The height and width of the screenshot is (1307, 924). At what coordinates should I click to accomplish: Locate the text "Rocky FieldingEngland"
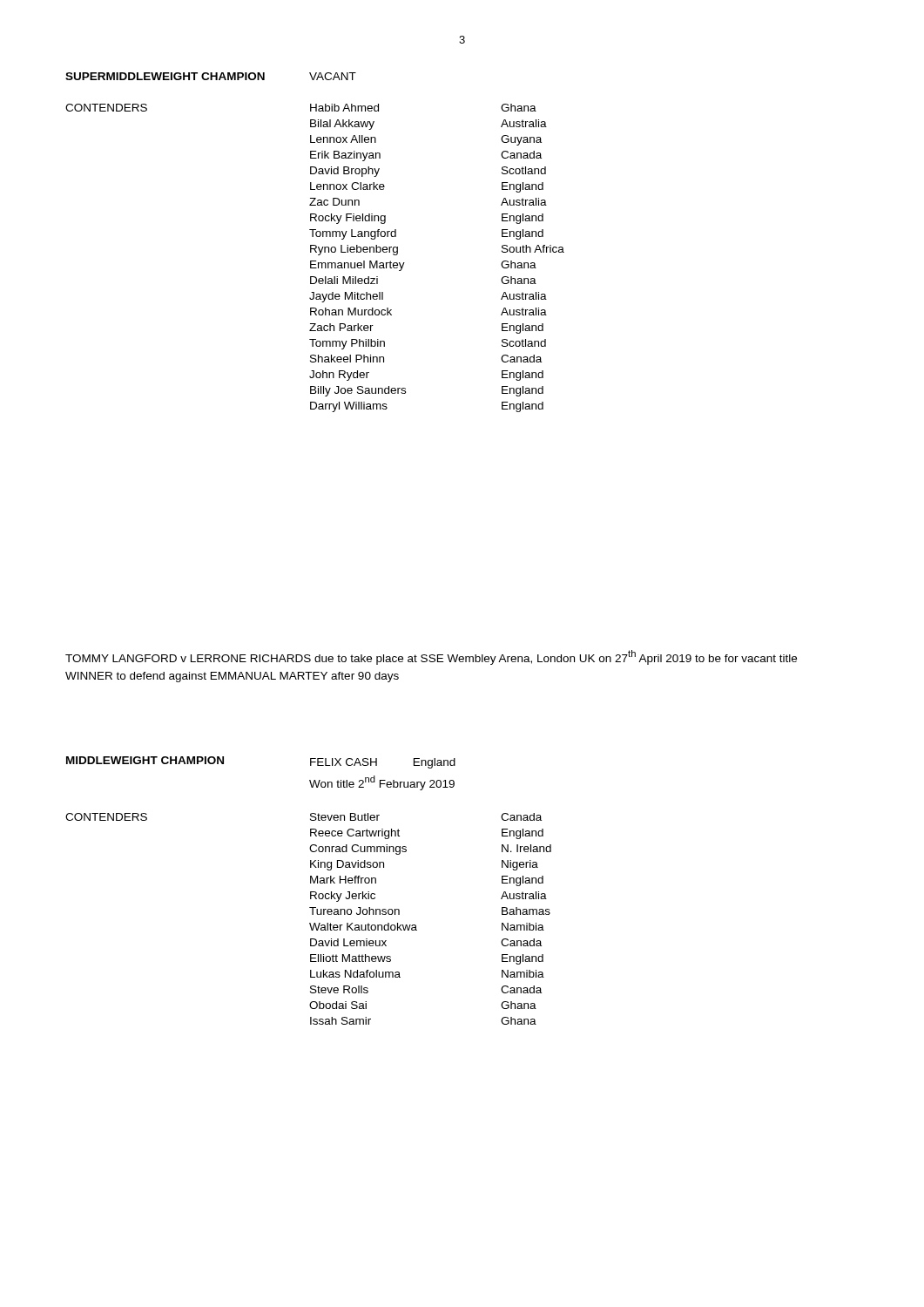pos(349,217)
